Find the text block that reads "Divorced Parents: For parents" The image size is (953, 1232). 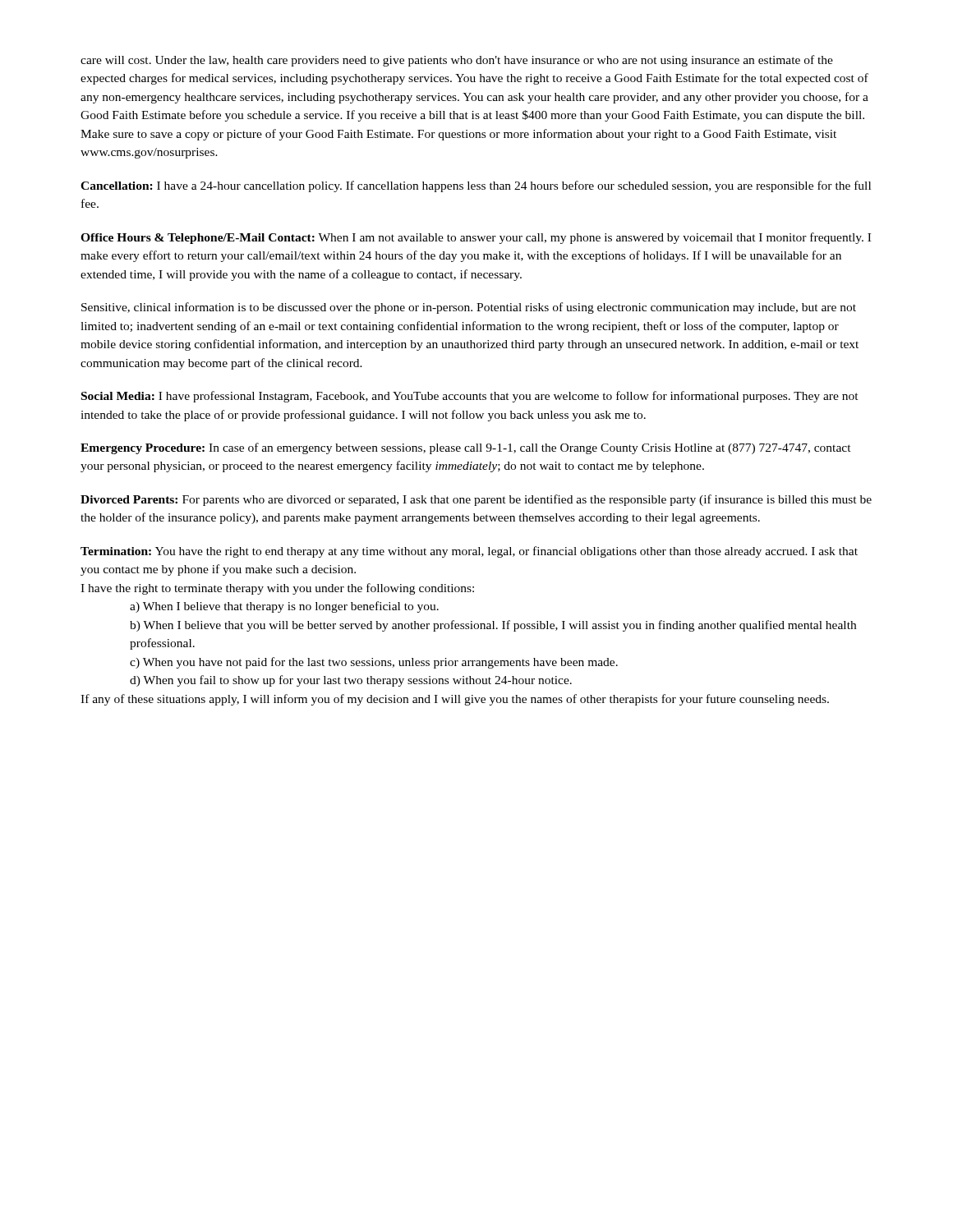click(476, 509)
